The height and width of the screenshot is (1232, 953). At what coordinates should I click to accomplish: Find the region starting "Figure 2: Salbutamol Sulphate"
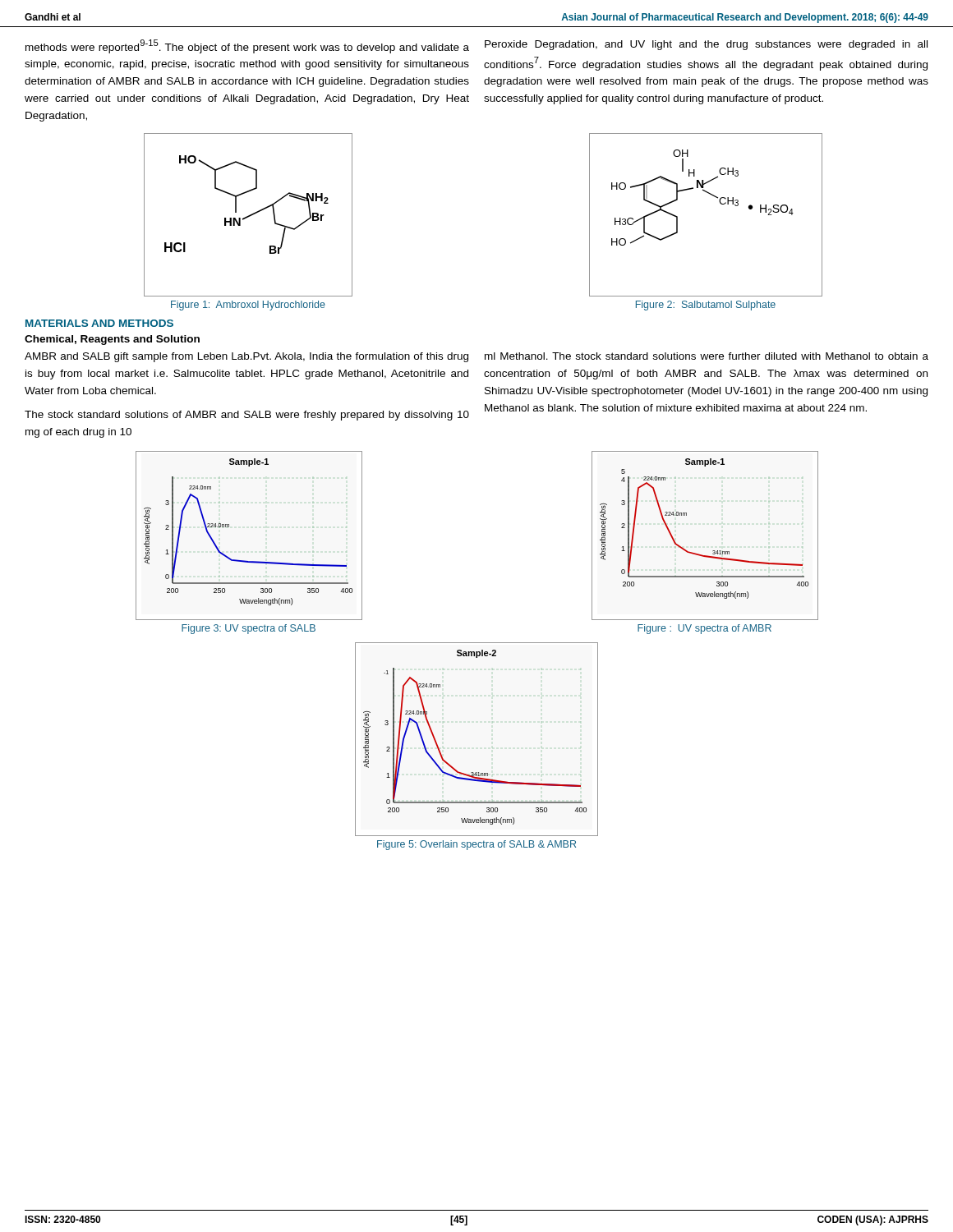point(705,305)
